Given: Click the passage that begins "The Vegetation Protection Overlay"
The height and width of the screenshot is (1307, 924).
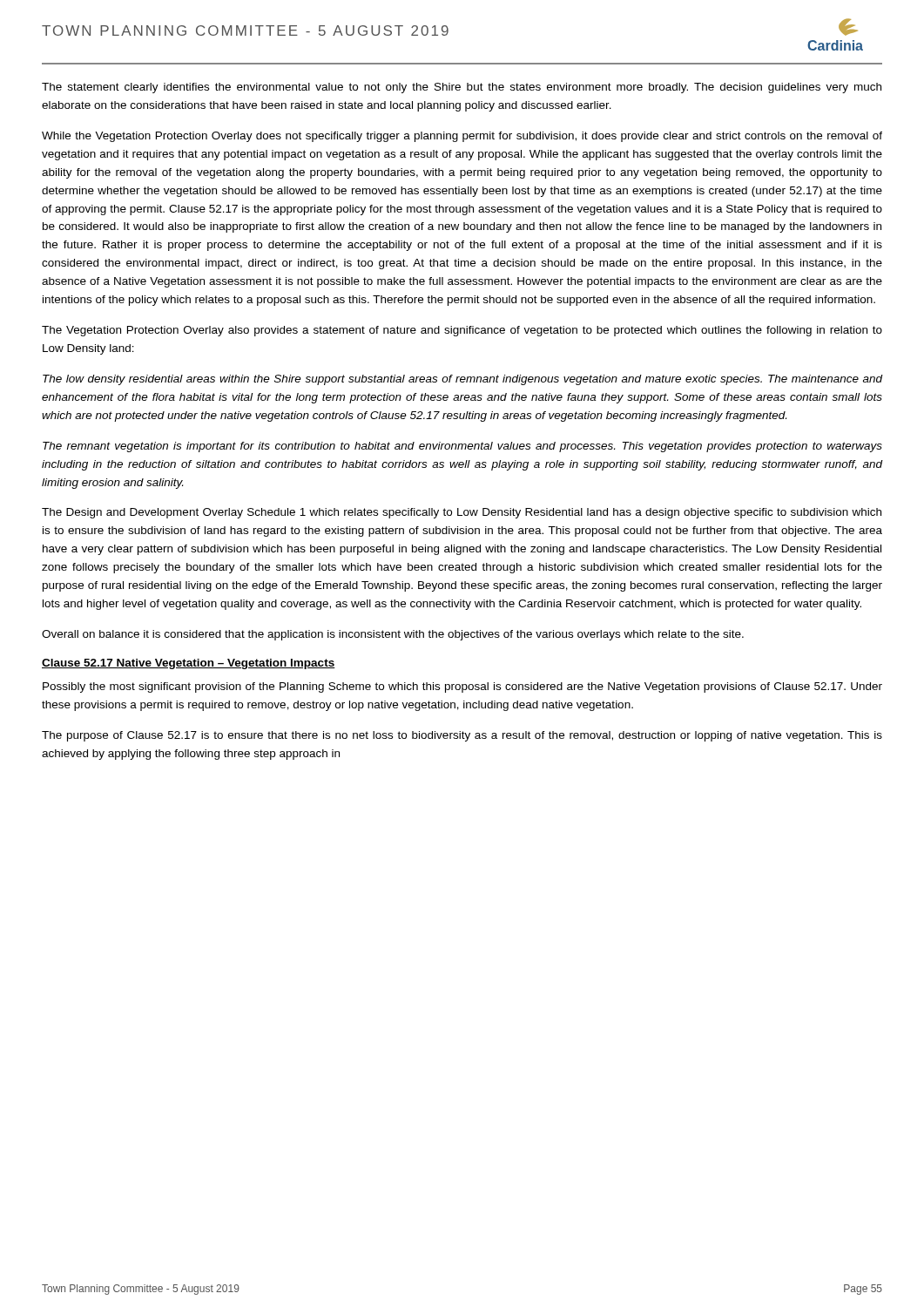Looking at the screenshot, I should [462, 339].
